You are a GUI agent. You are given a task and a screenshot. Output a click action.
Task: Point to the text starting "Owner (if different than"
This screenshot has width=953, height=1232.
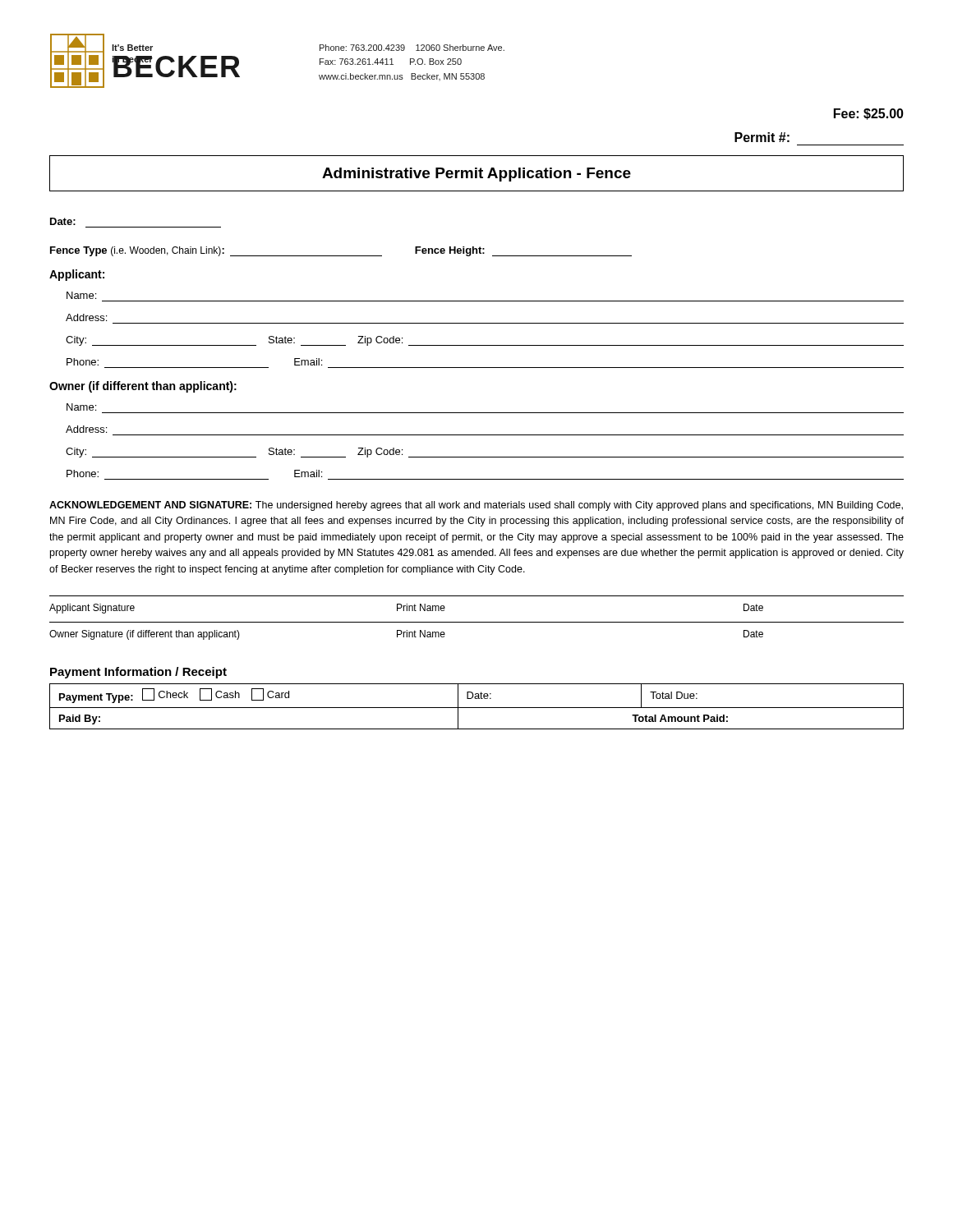pyautogui.click(x=143, y=386)
